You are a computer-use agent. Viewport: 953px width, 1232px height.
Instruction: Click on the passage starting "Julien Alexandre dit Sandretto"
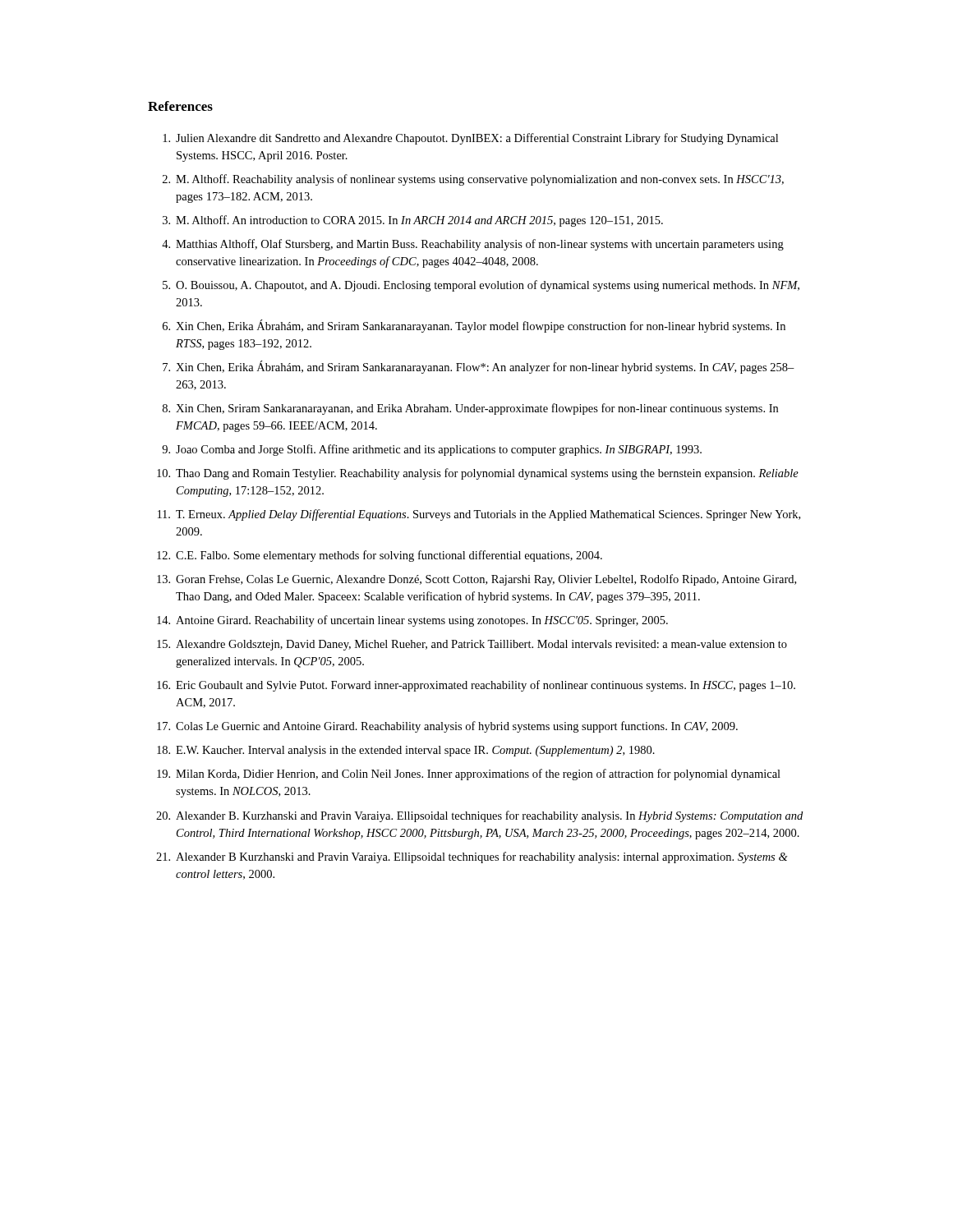click(476, 147)
